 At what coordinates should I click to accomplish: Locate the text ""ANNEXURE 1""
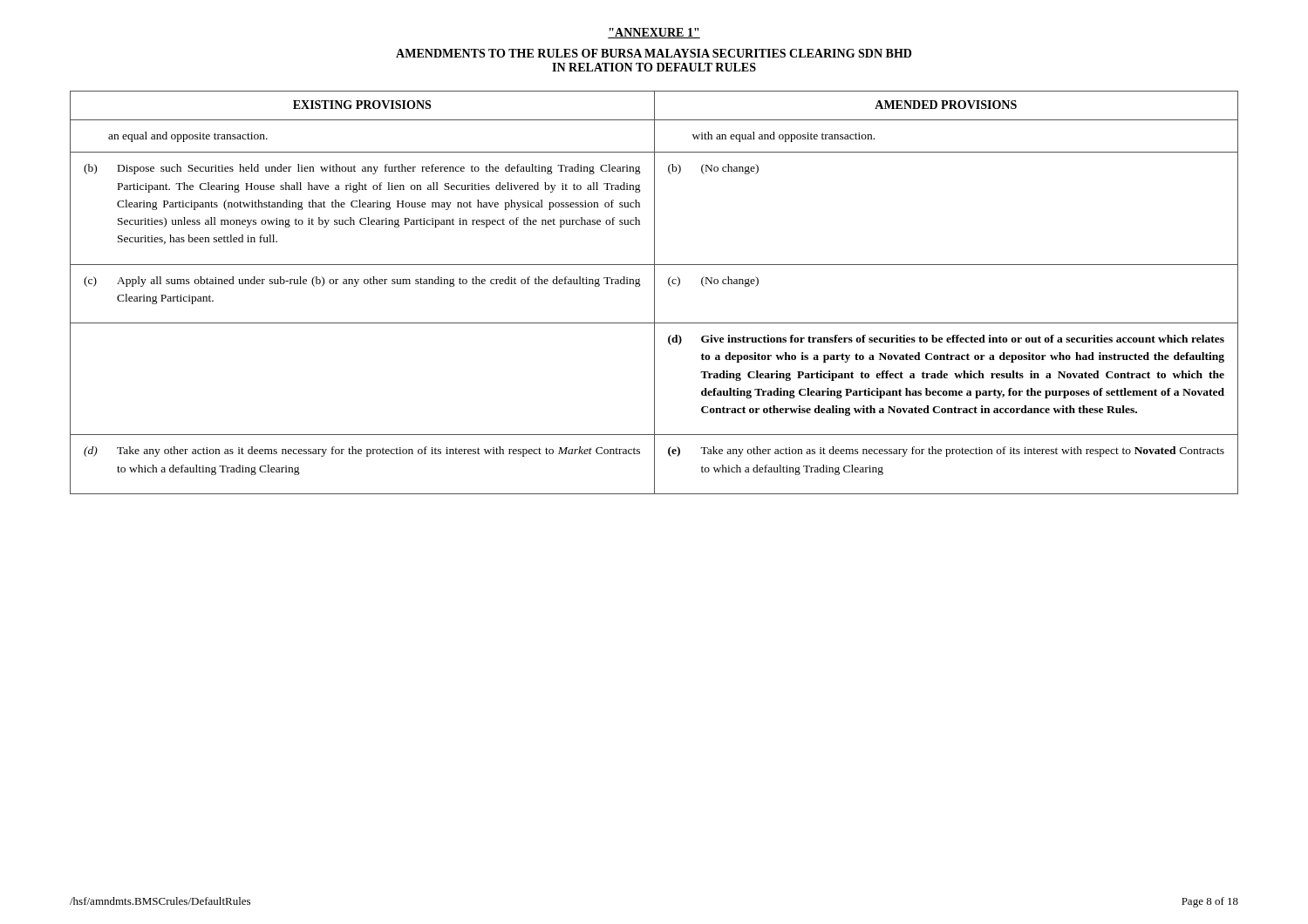654,33
